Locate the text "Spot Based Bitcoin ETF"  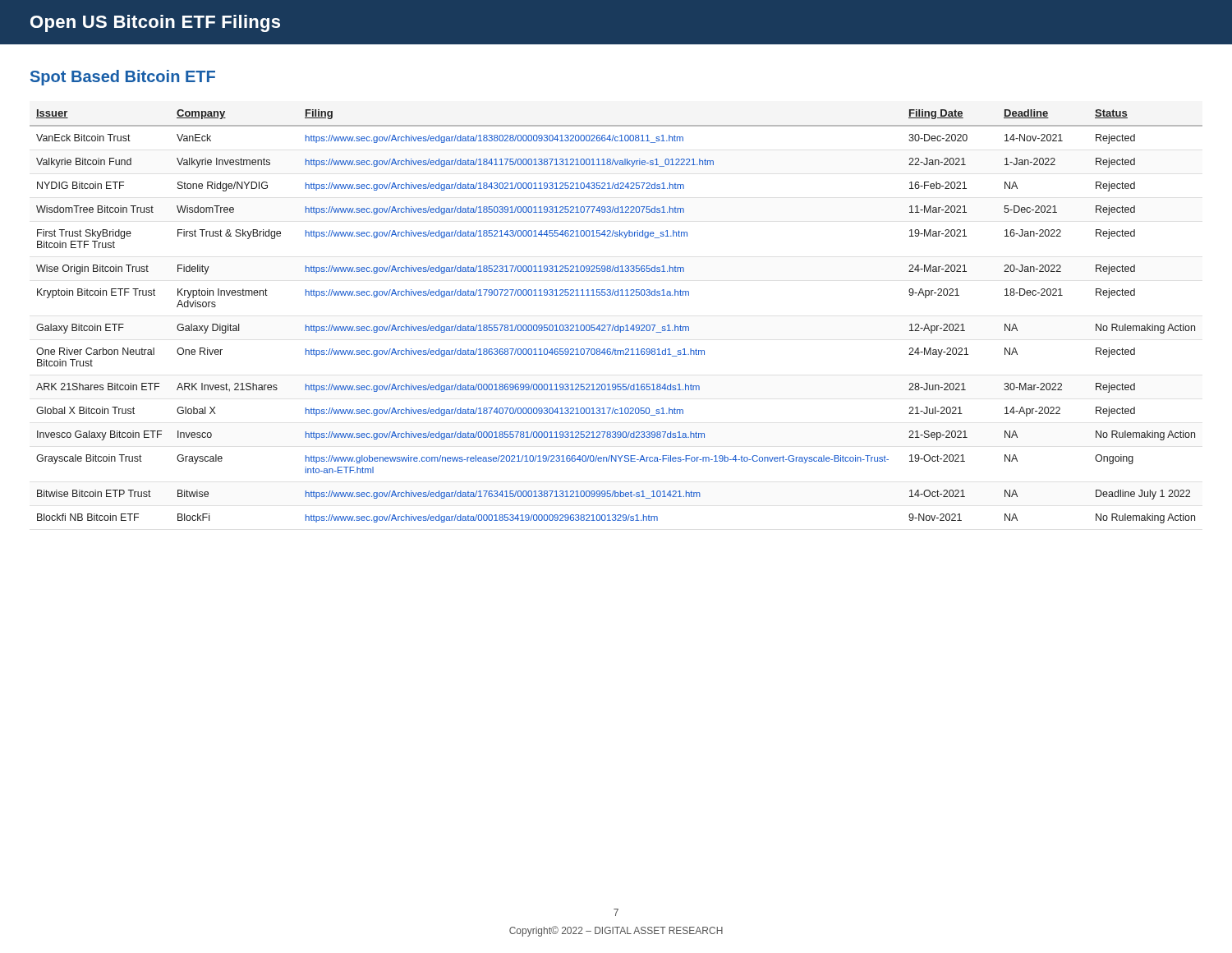[123, 77]
